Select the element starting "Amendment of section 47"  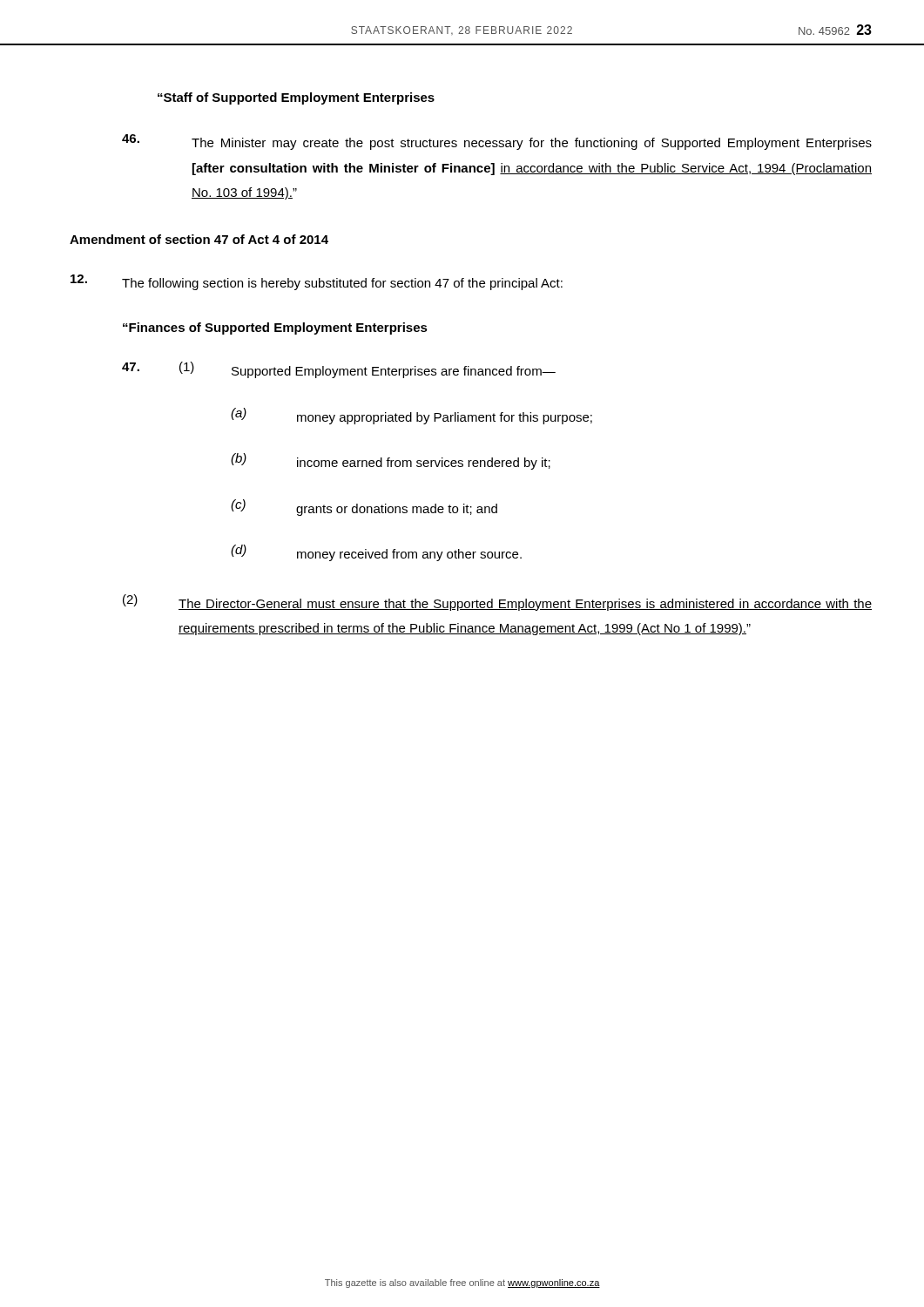[199, 239]
